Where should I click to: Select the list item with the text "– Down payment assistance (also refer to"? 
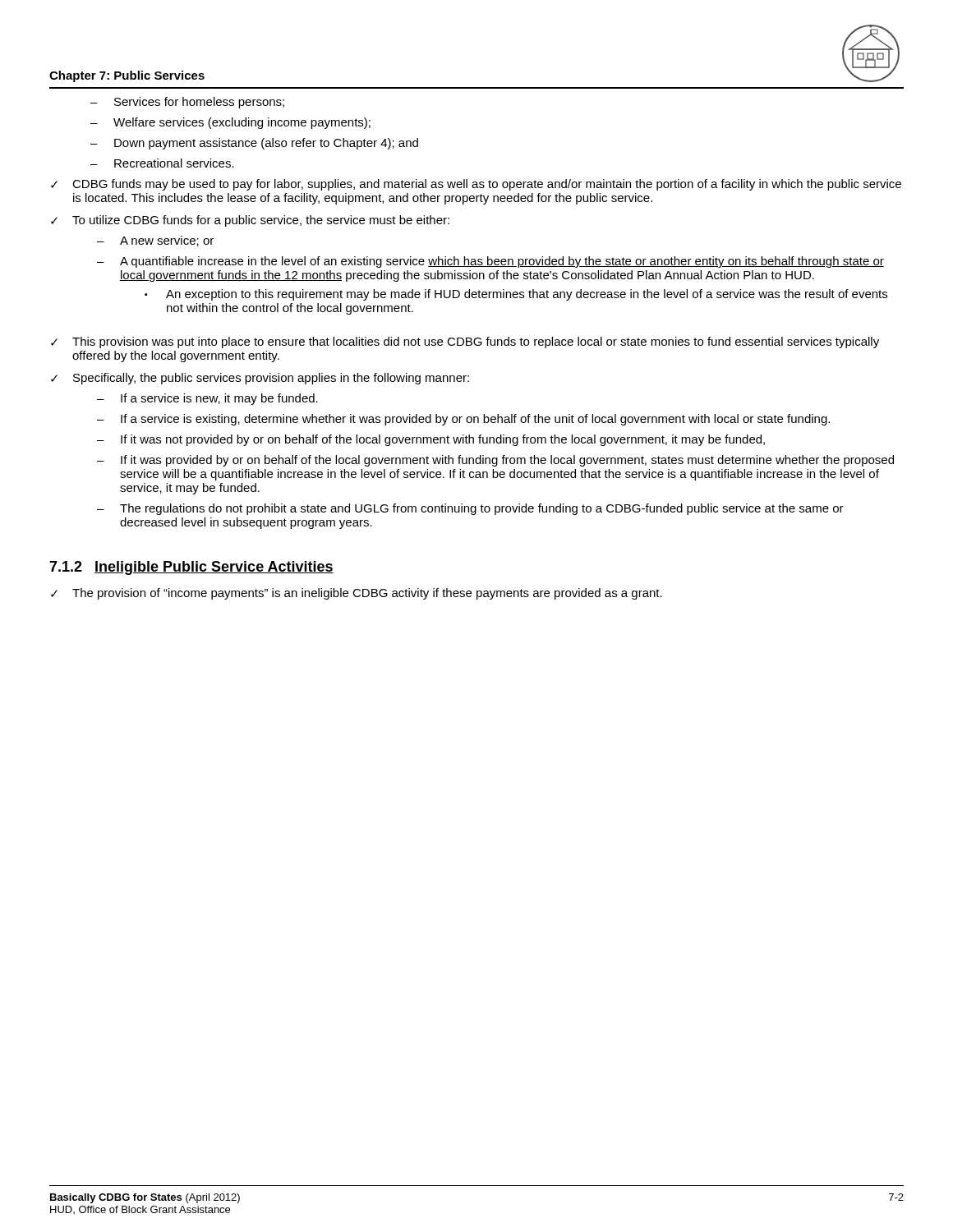(255, 142)
